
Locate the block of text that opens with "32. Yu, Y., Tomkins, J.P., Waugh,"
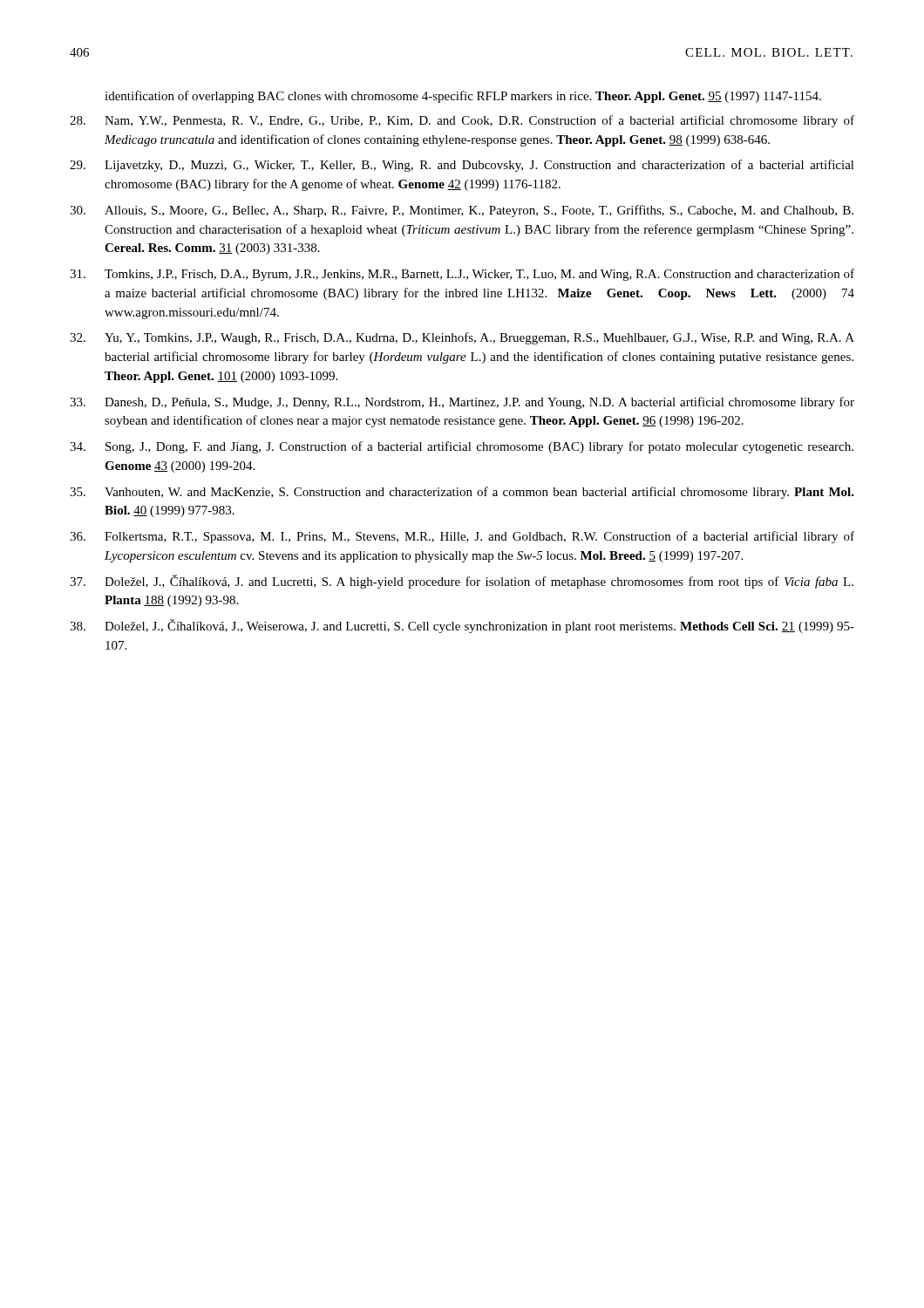pos(462,357)
